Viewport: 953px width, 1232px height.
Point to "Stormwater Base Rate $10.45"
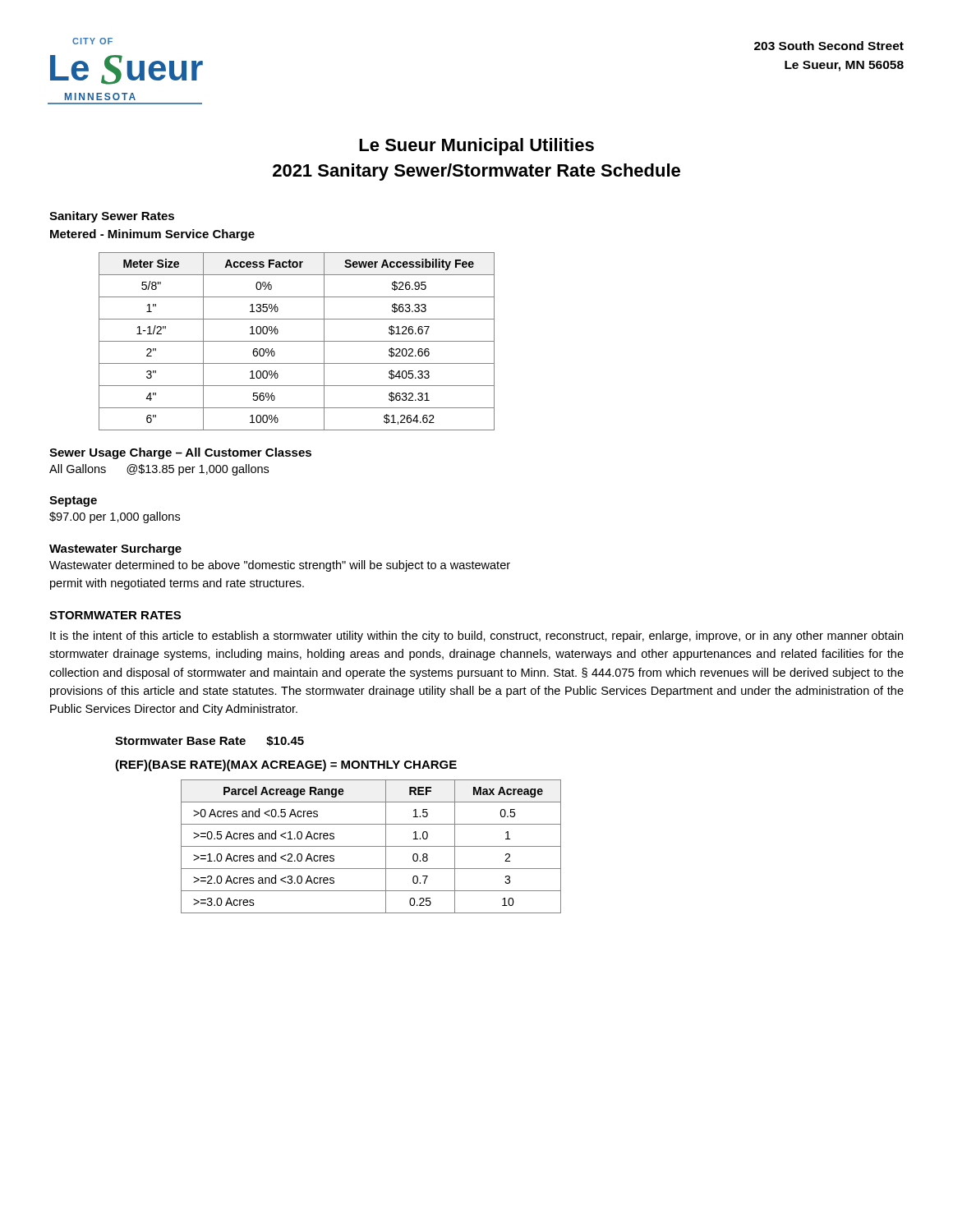point(210,740)
